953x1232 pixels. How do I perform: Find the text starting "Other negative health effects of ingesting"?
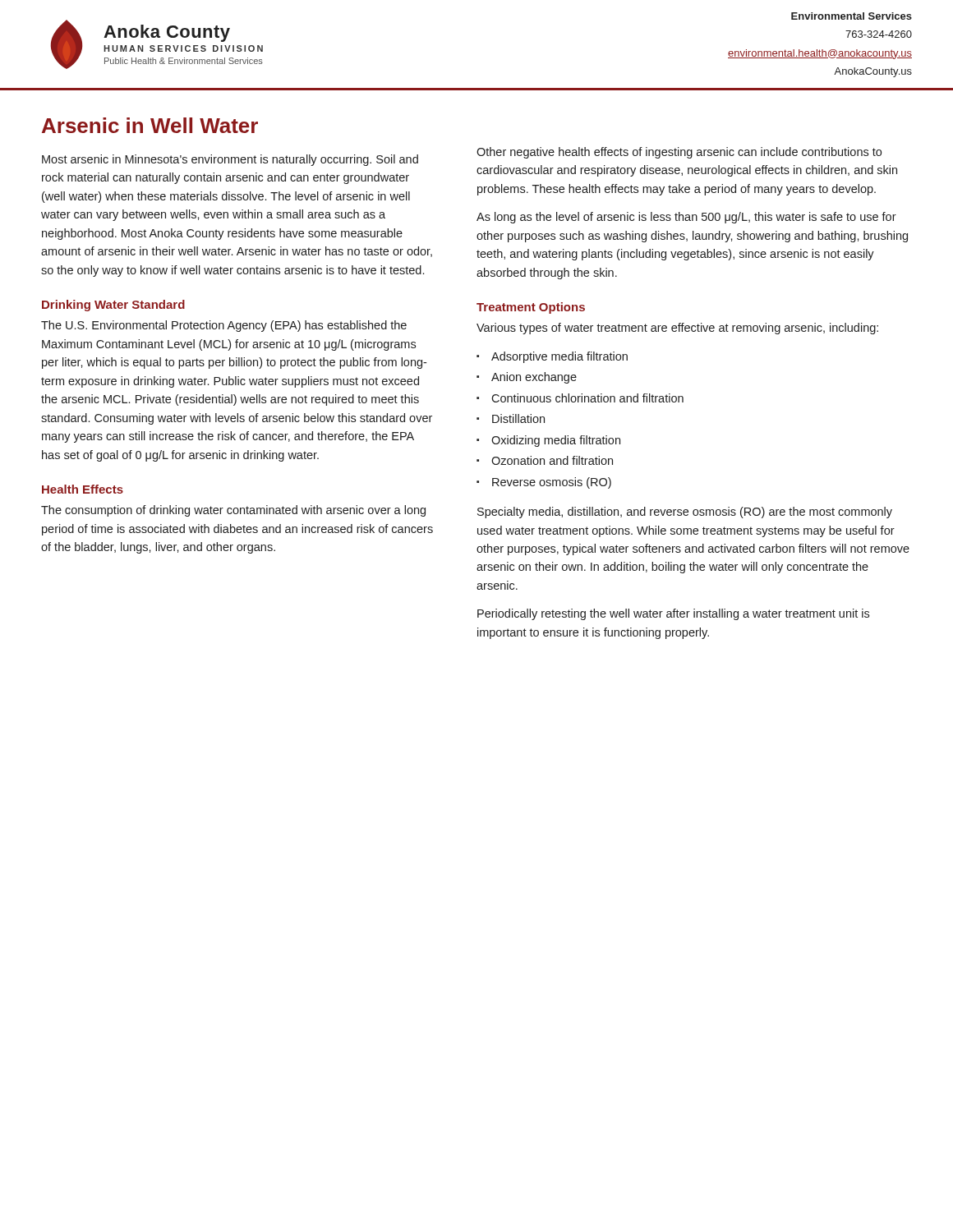687,170
